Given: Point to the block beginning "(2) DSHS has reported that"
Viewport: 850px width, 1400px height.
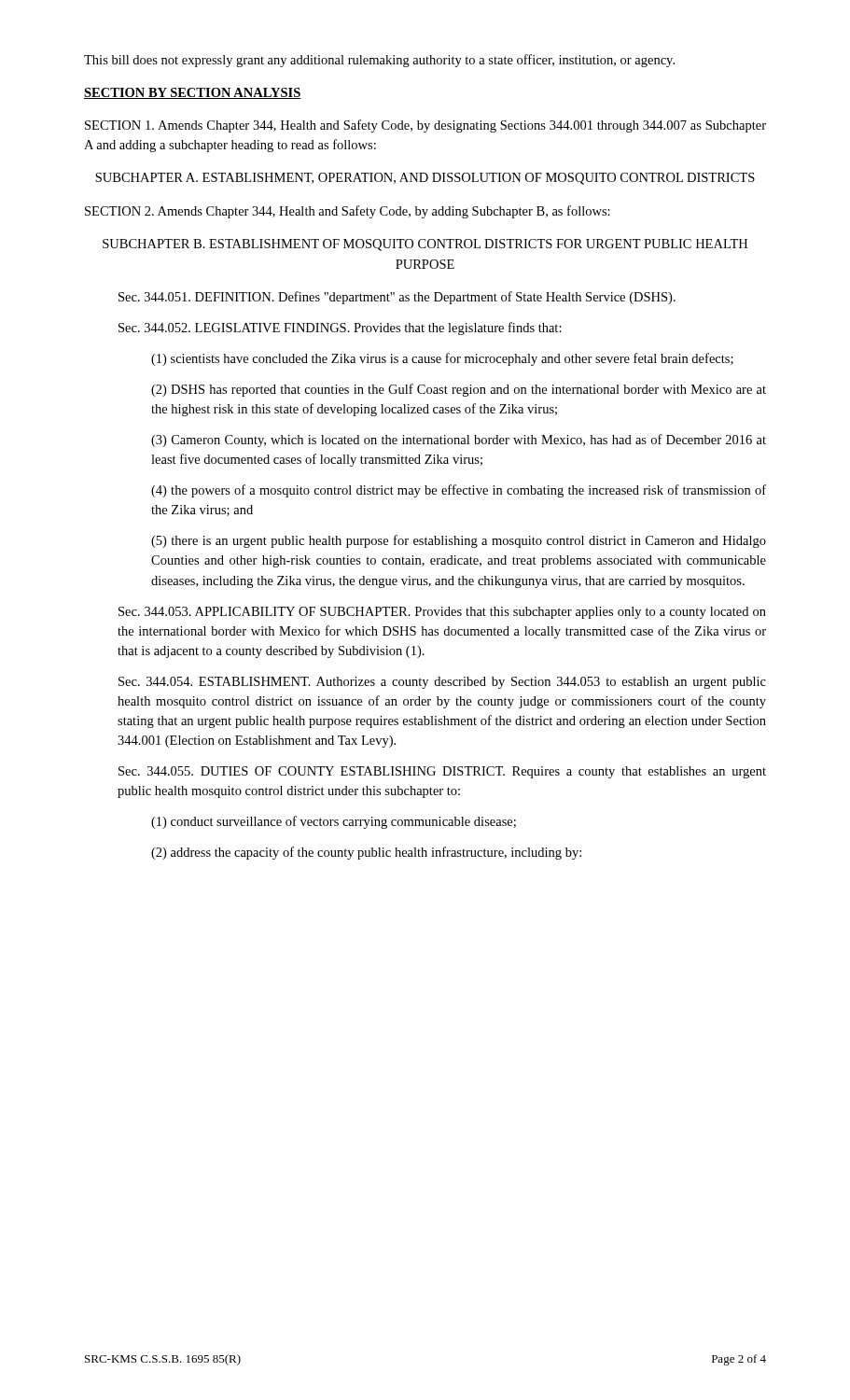Looking at the screenshot, I should pos(459,399).
